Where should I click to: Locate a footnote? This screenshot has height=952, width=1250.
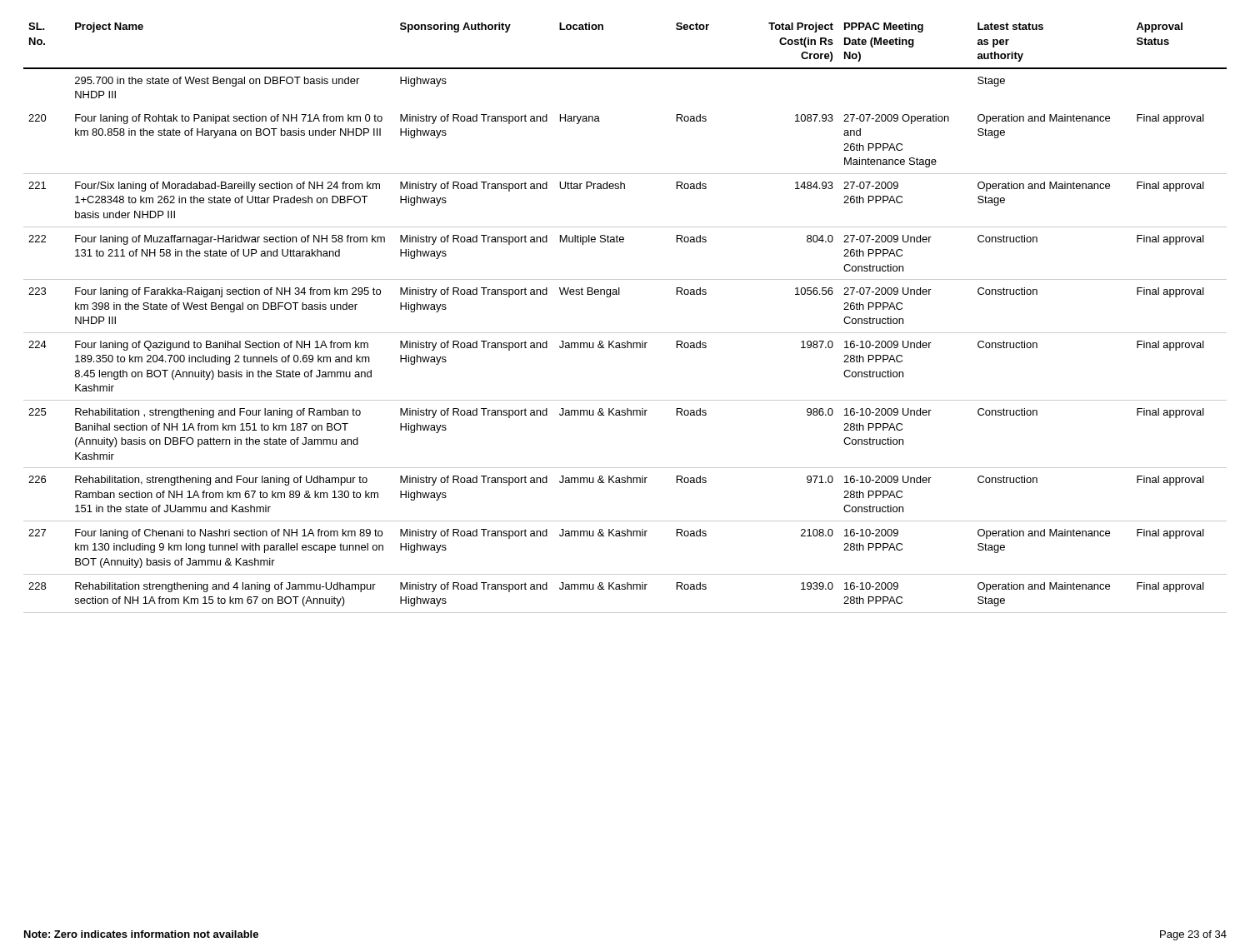coord(141,934)
